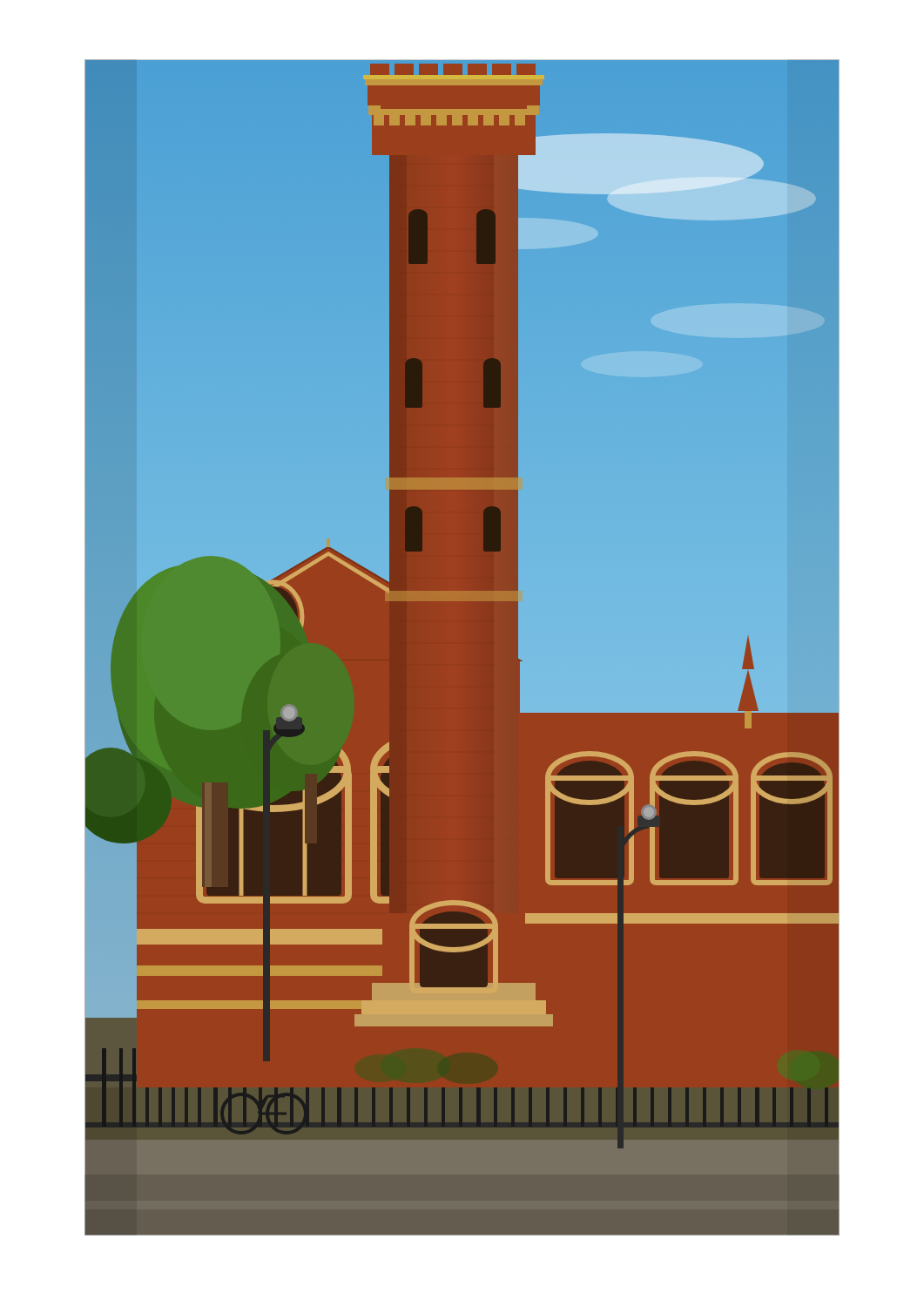This screenshot has width=924, height=1307.
Task: Locate the photo
Action: 462,647
